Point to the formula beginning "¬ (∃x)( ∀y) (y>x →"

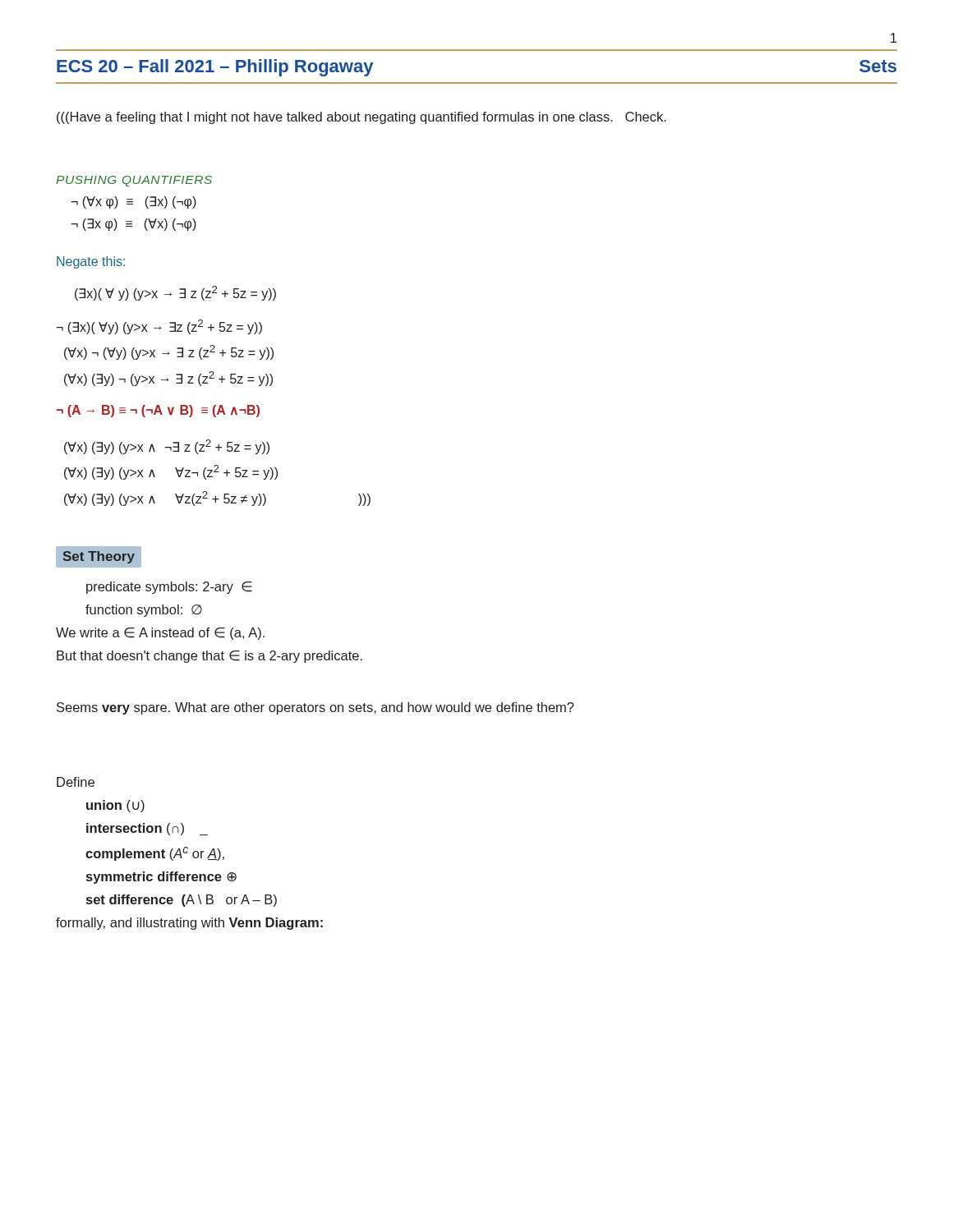pos(165,351)
